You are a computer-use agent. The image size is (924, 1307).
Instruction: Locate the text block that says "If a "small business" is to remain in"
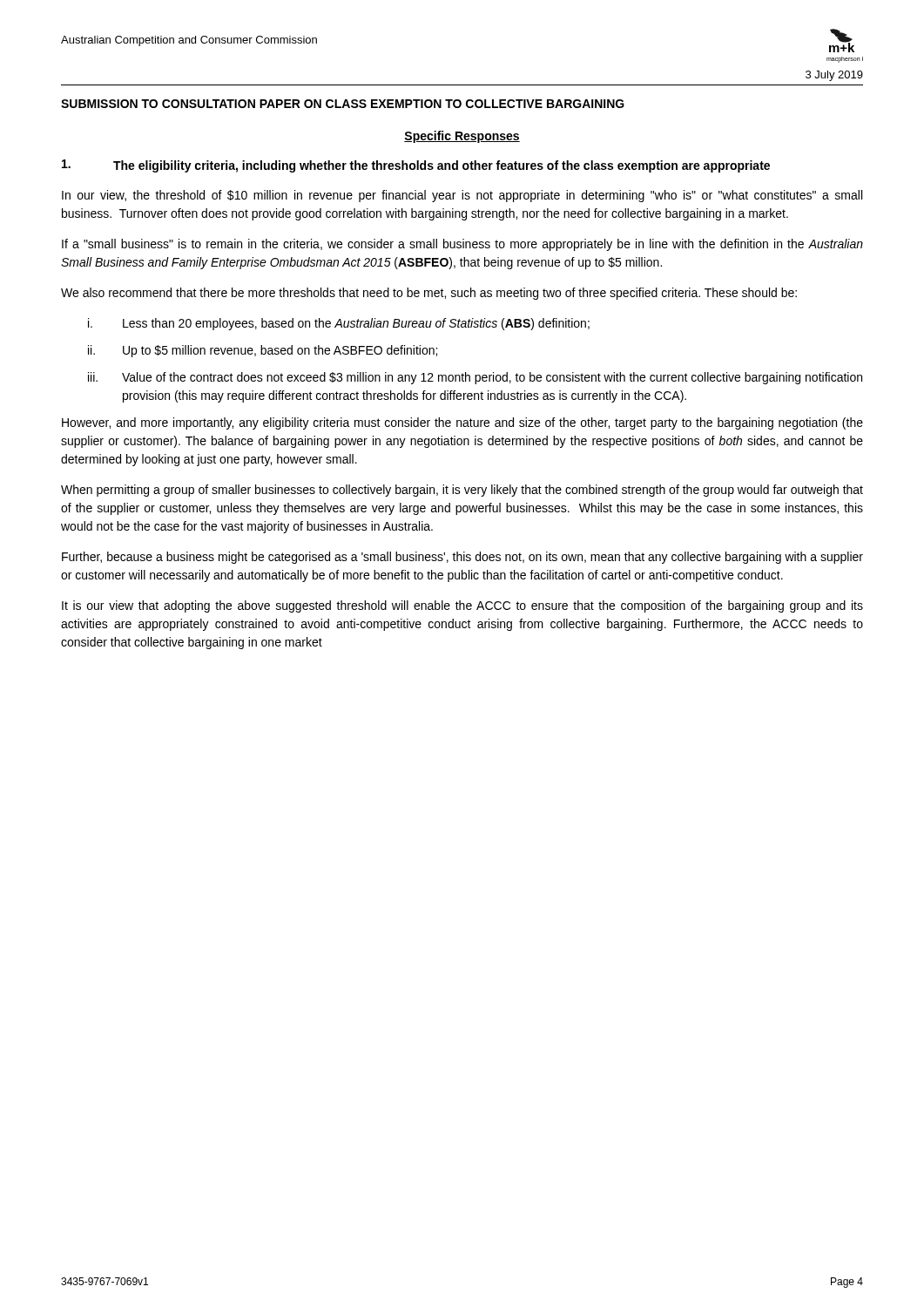point(462,253)
